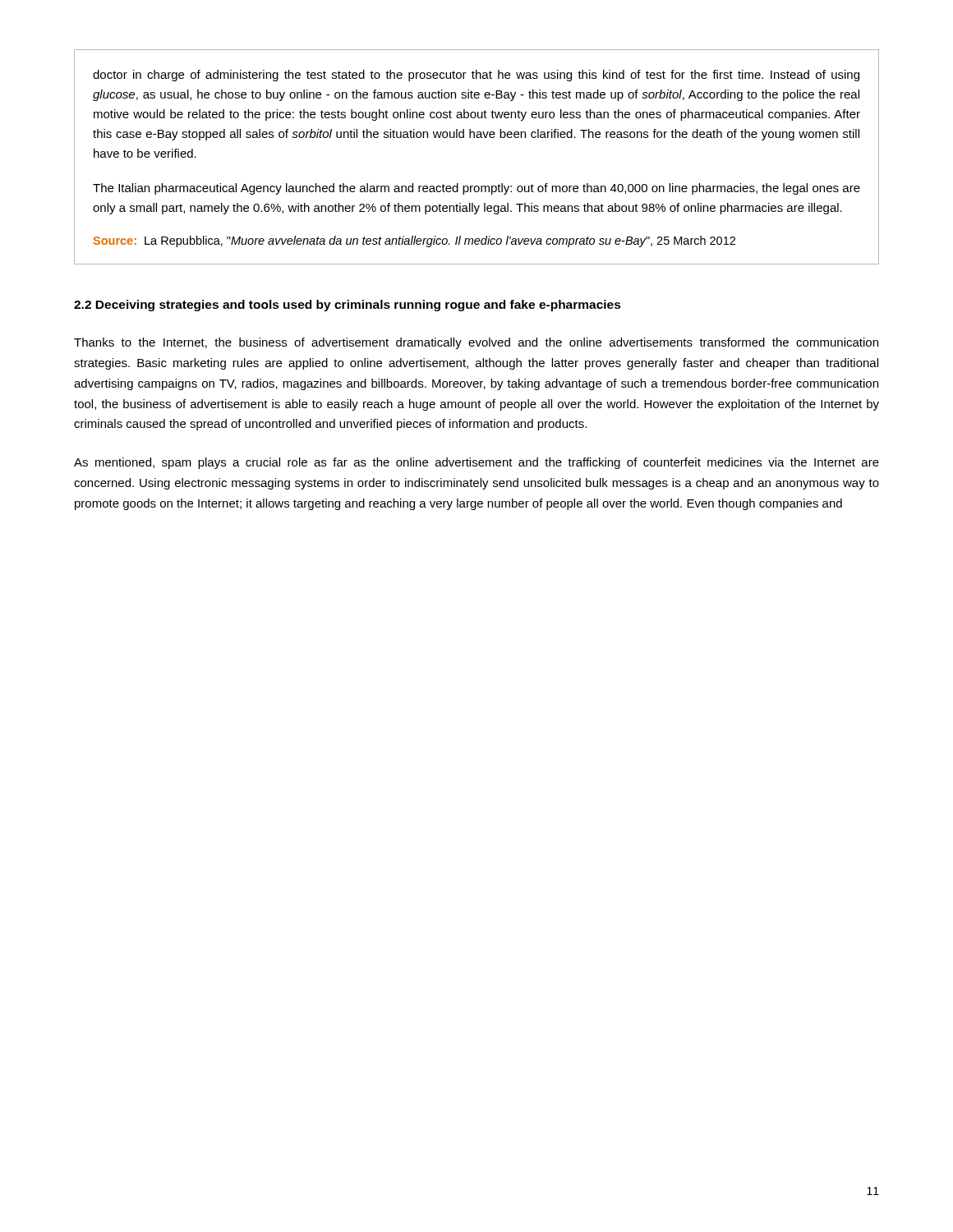This screenshot has height=1232, width=953.
Task: Select the element starting "Source: La Repubblica,"
Action: click(414, 241)
